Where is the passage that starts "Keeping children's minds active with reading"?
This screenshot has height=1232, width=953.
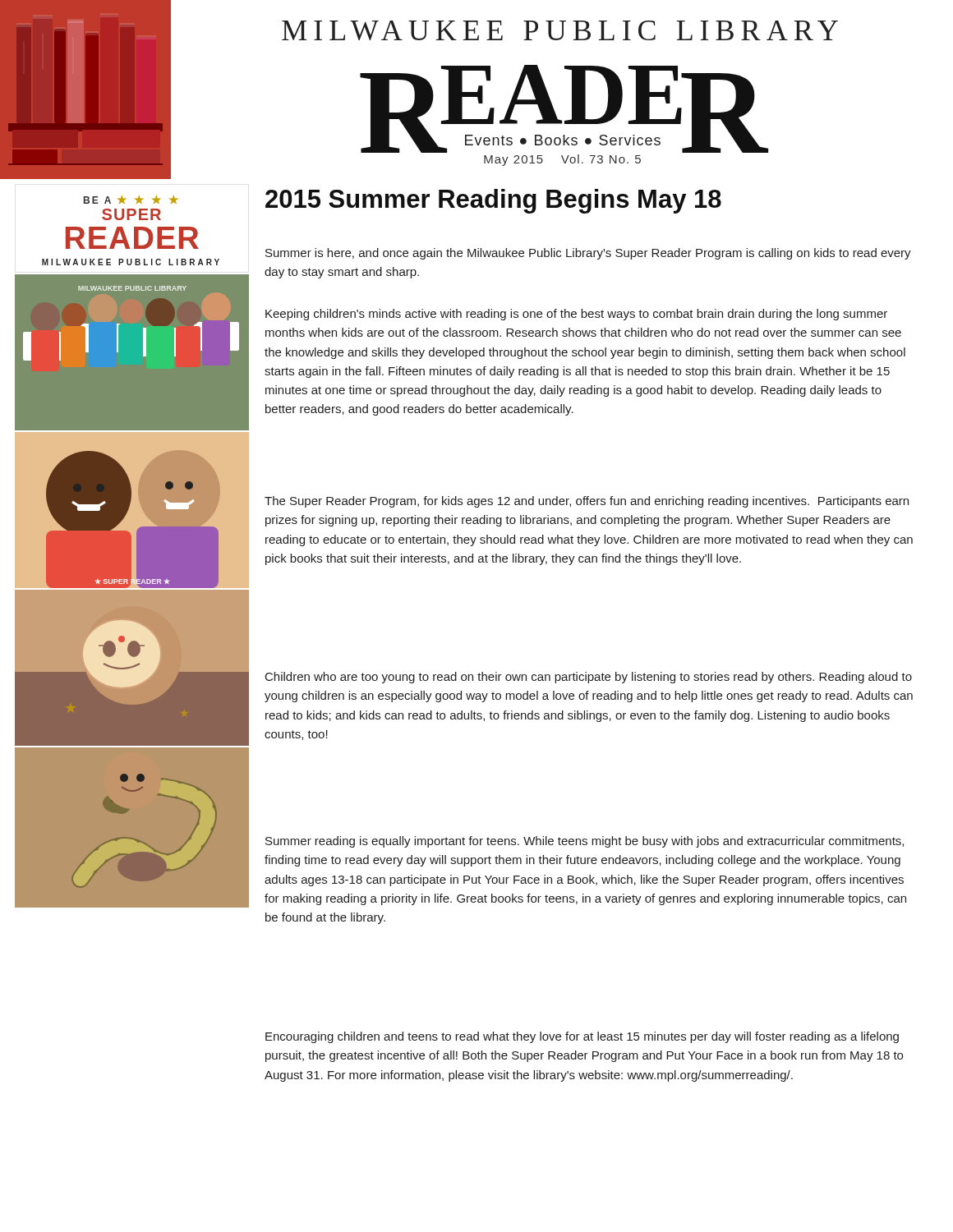[590, 361]
